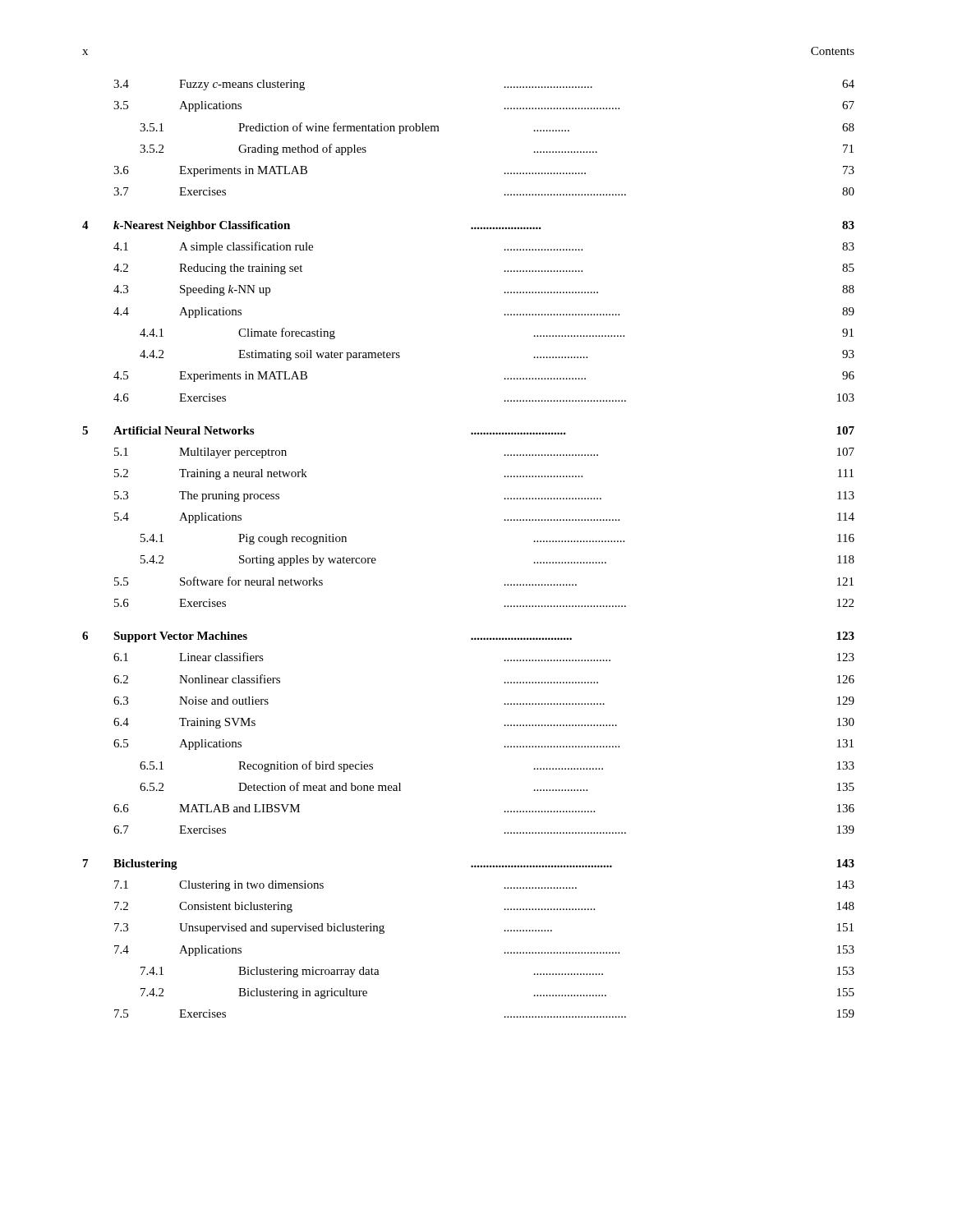Locate the passage starting "7.4.1 Biclustering microarray data"
This screenshot has height=1232, width=953.
coord(152,973)
